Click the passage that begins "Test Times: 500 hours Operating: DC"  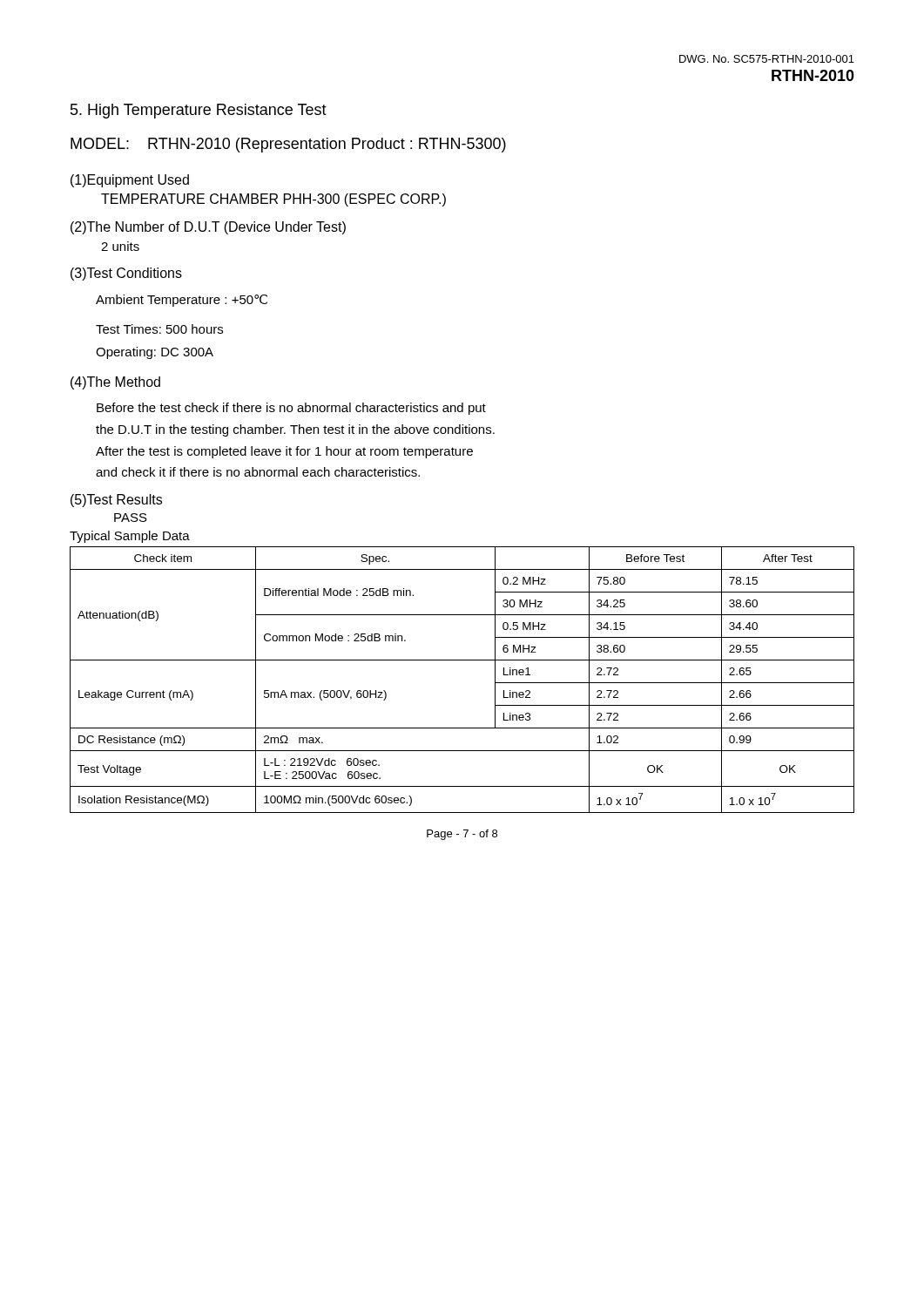pos(160,340)
